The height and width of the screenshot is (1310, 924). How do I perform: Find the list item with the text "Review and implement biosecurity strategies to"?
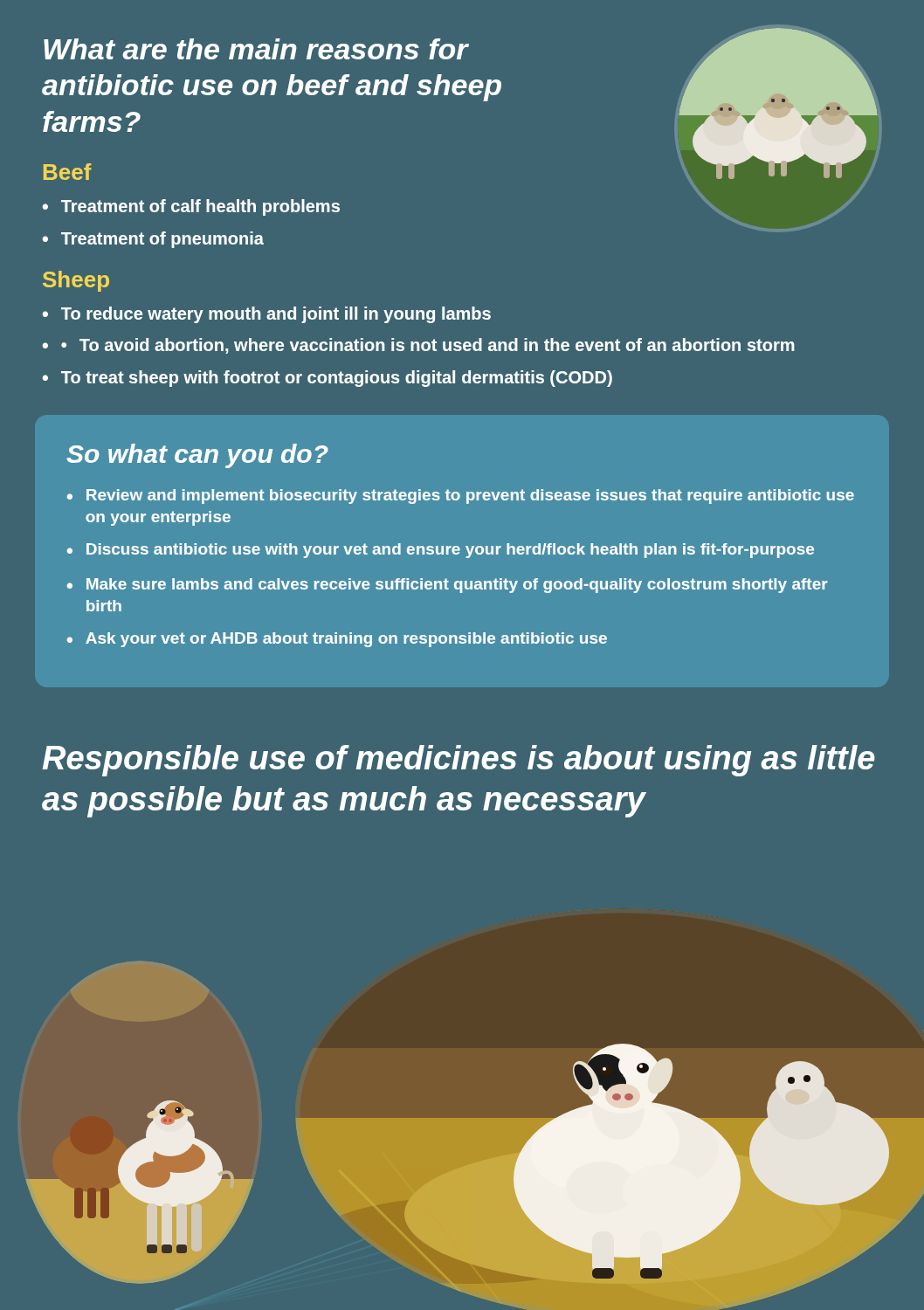click(471, 507)
